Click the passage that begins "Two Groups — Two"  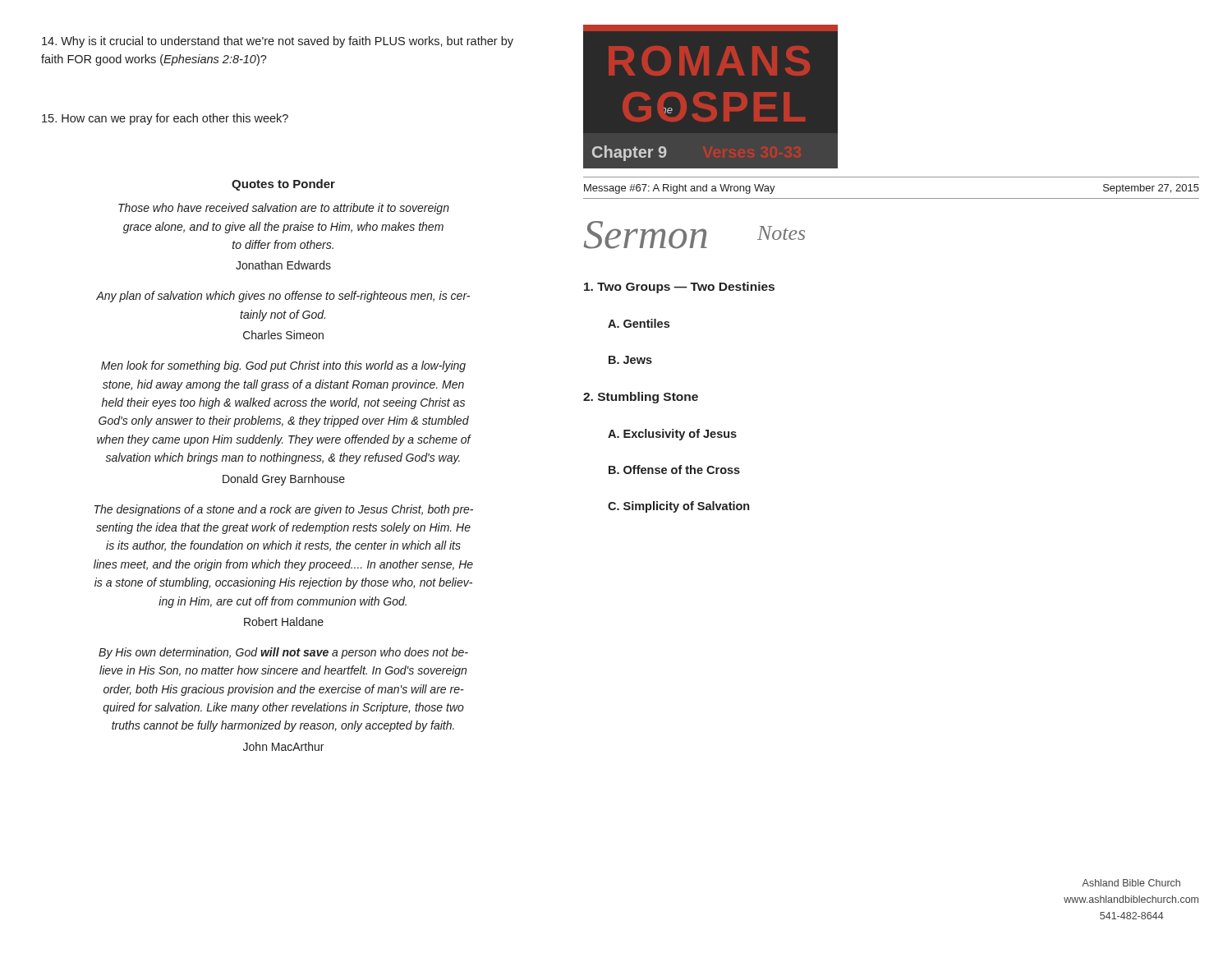[679, 286]
